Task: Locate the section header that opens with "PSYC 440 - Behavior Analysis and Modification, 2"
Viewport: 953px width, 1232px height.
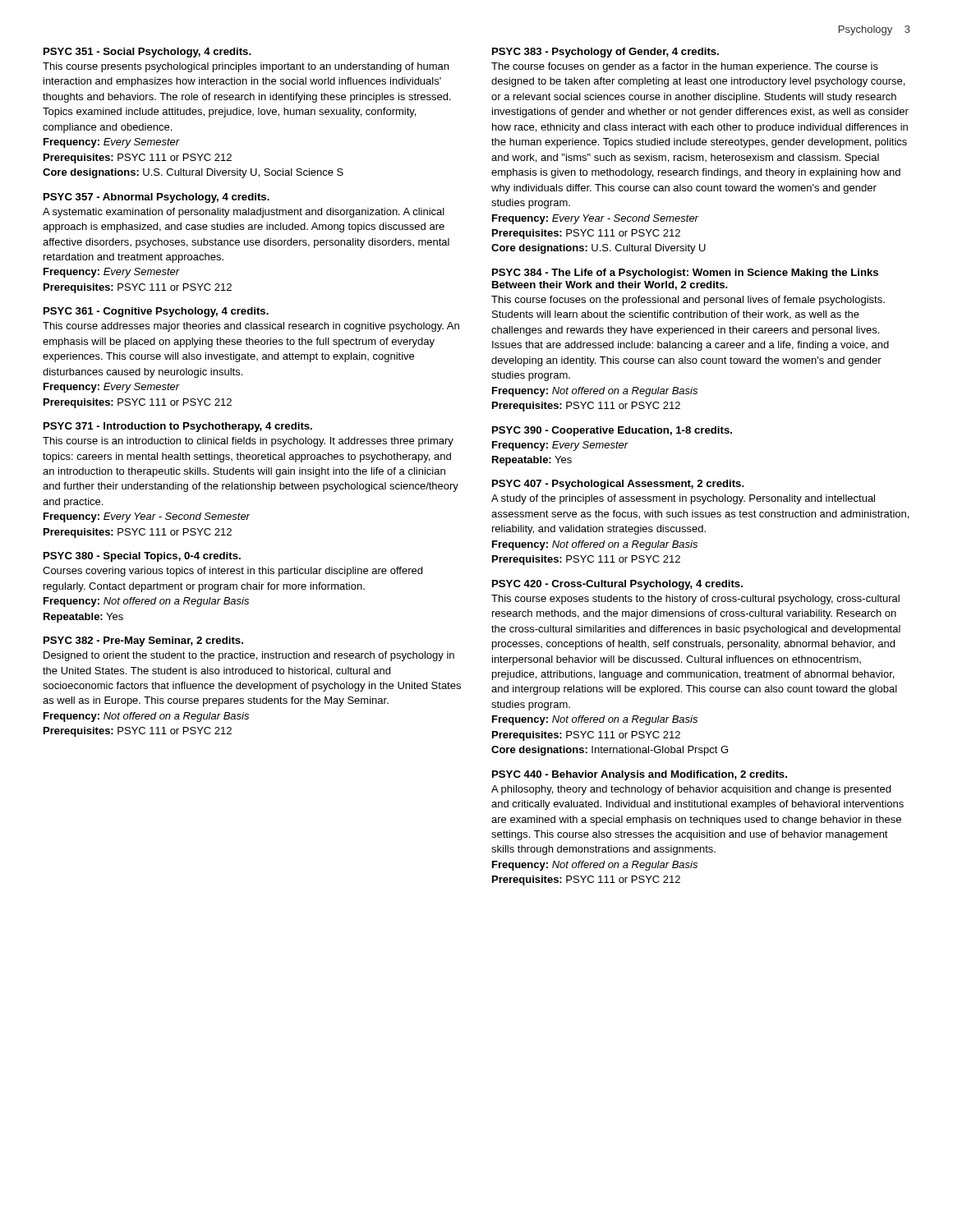Action: [x=701, y=828]
